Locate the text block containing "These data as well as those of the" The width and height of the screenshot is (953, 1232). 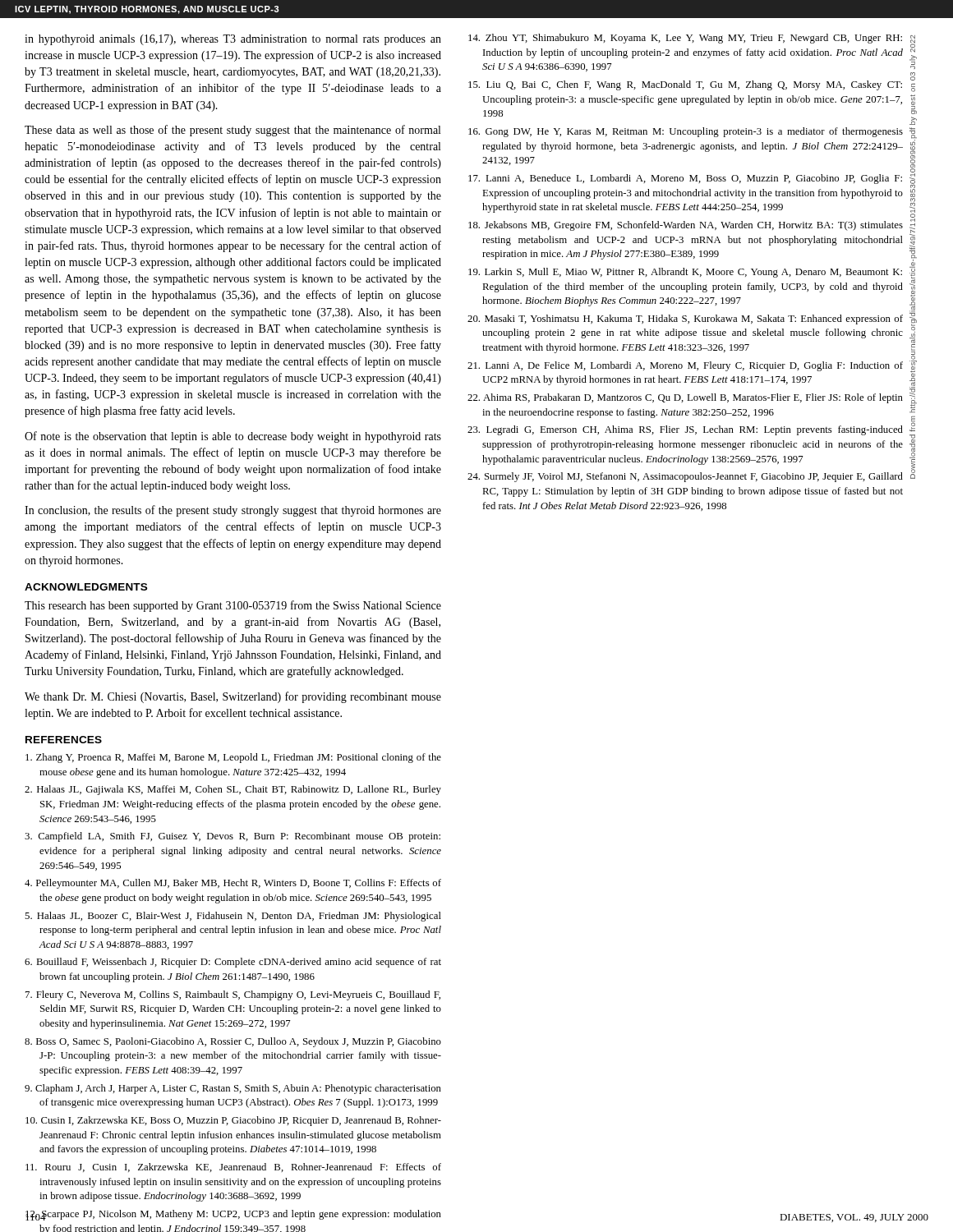click(233, 271)
